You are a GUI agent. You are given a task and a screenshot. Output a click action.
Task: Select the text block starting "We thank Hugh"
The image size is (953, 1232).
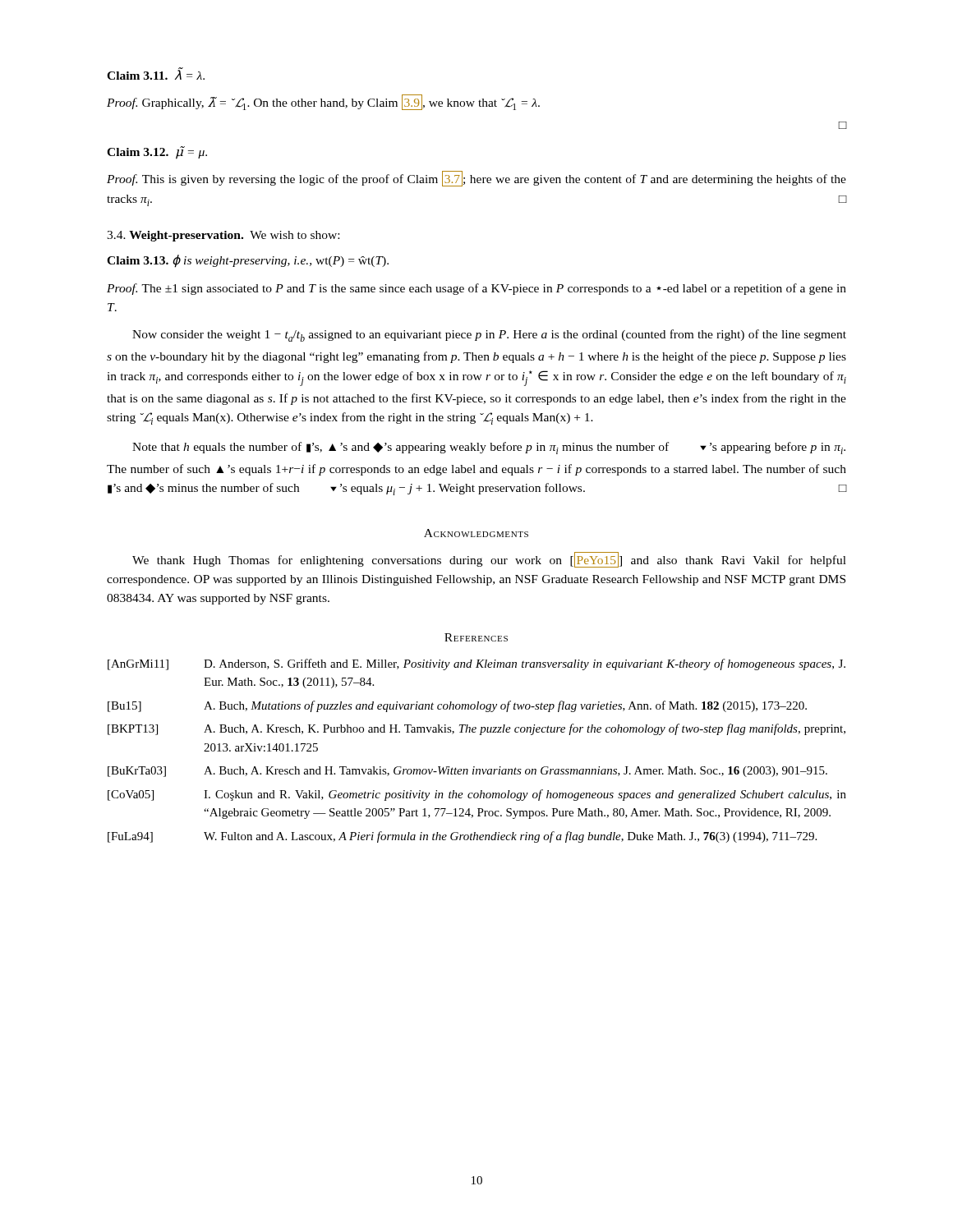(x=476, y=578)
